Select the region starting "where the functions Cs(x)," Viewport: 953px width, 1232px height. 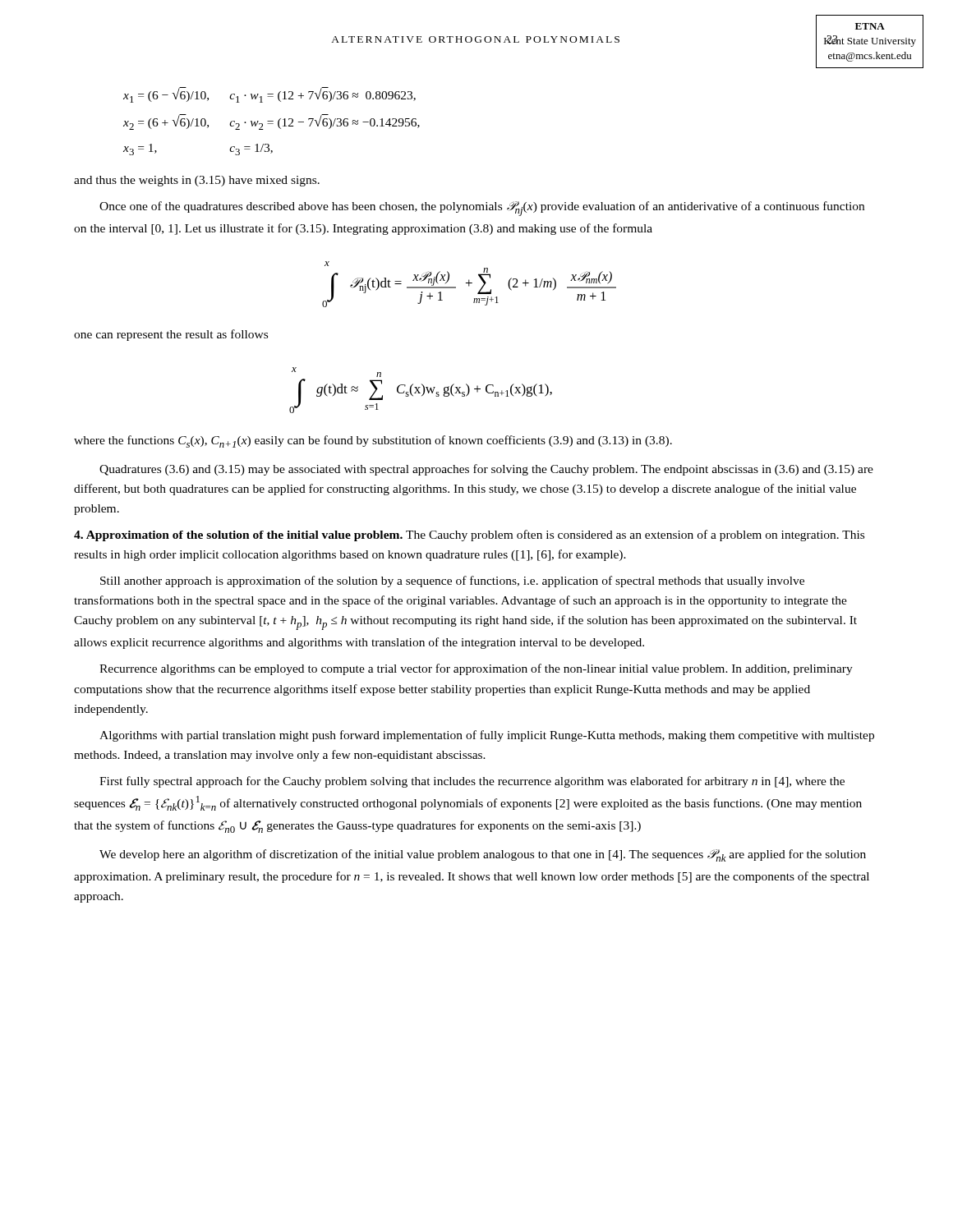pos(373,442)
